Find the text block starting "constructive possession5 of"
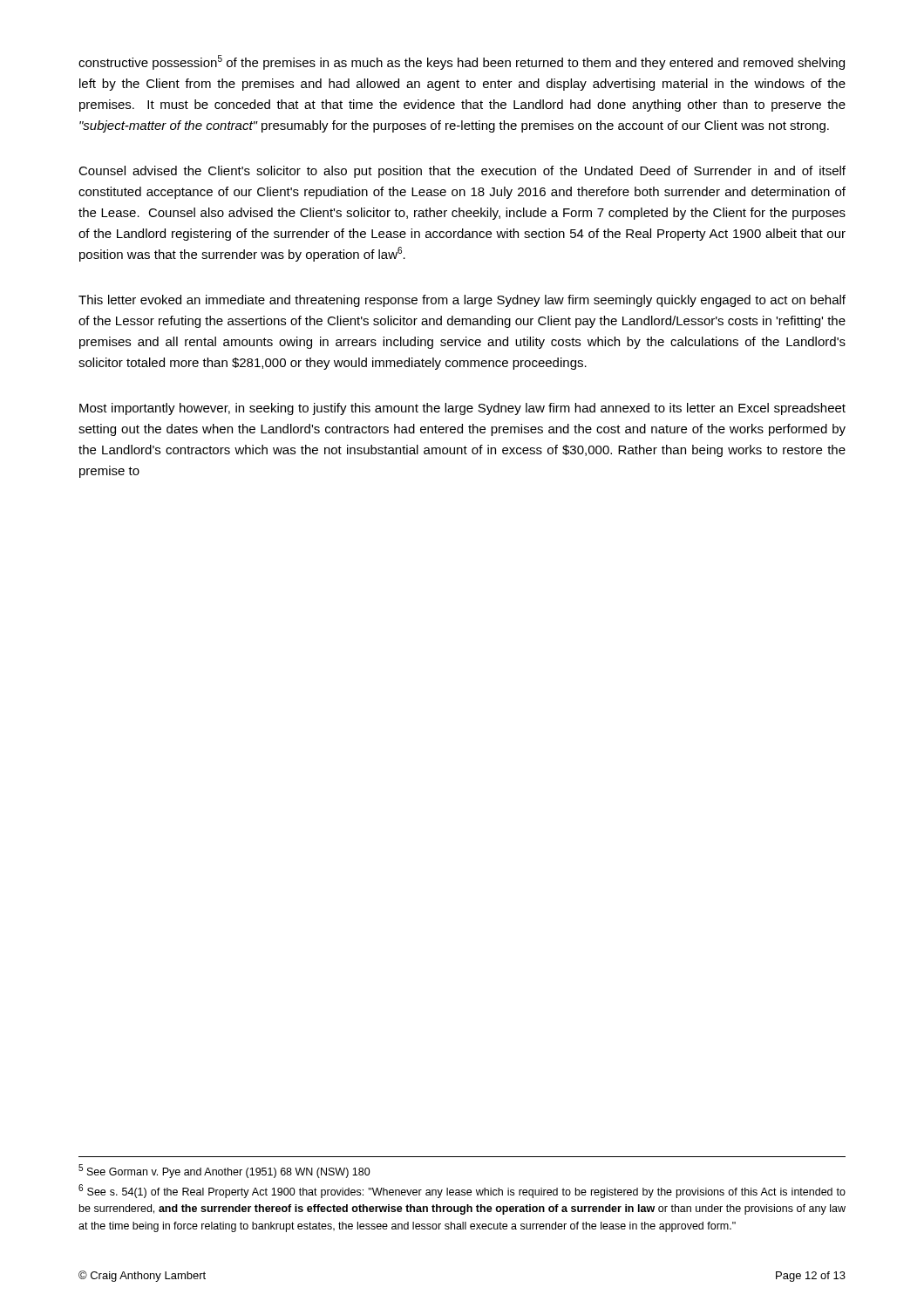 click(x=462, y=93)
